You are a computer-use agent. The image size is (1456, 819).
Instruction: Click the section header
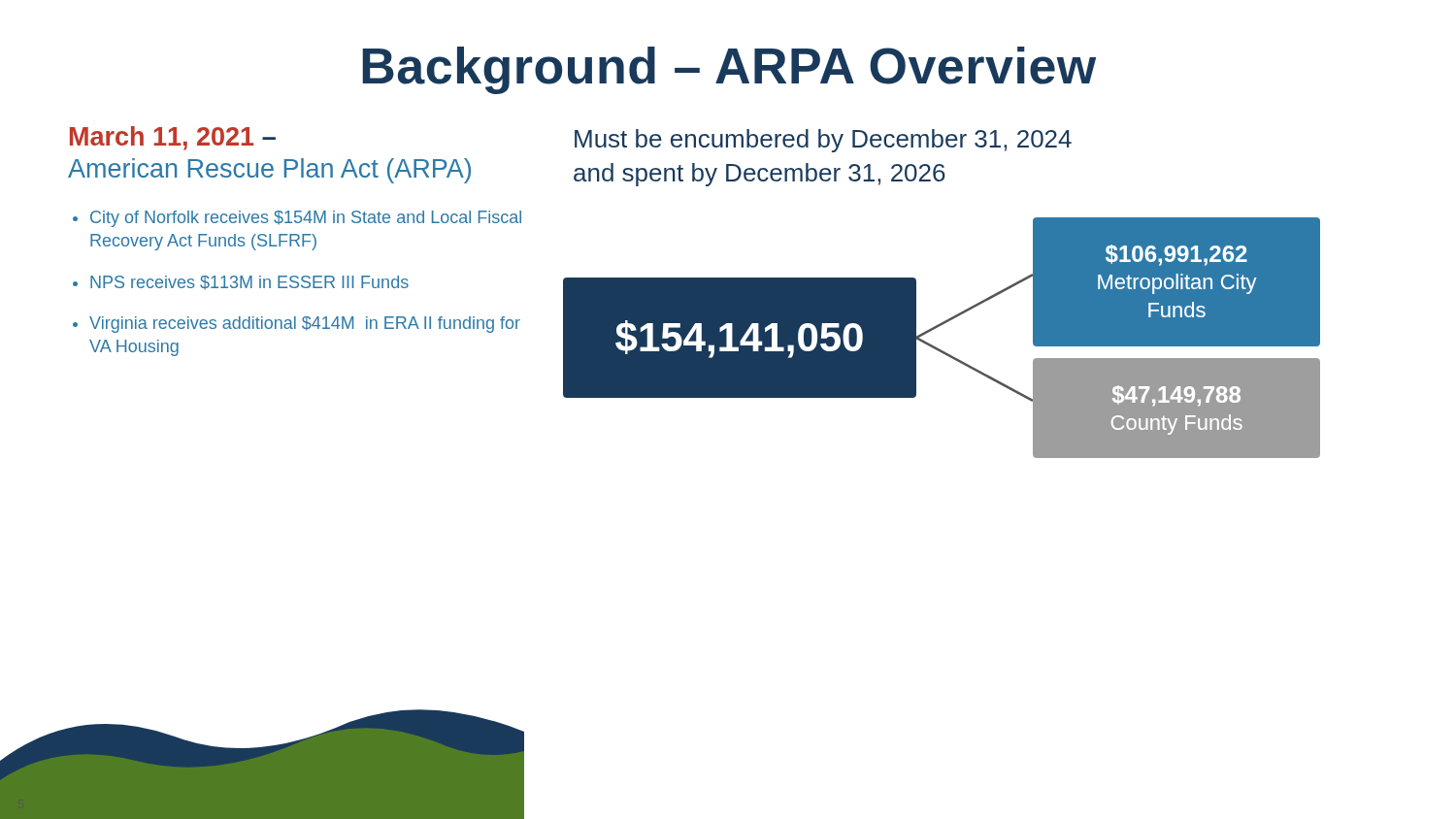tap(301, 153)
